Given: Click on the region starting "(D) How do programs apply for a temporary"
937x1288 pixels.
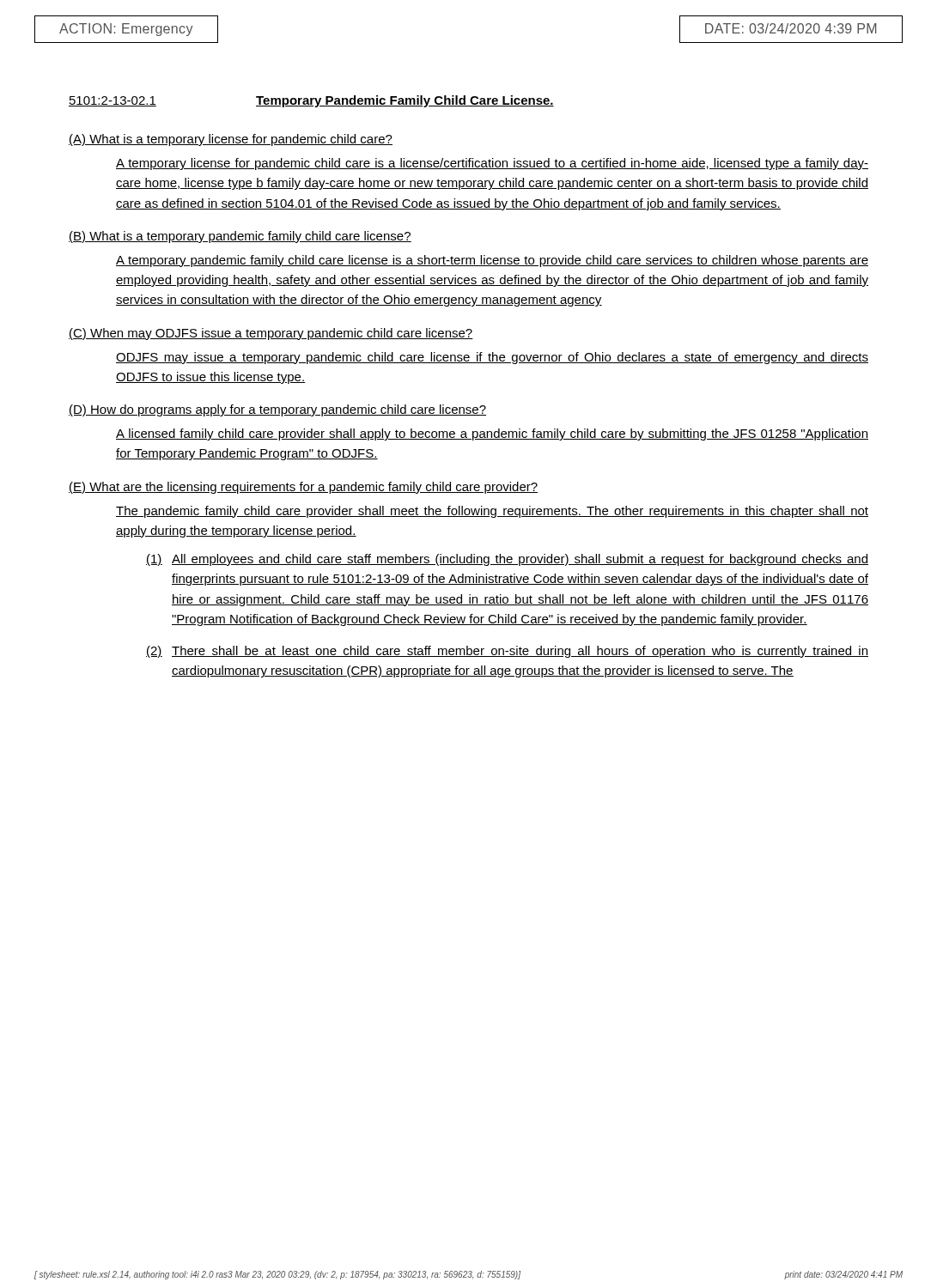Looking at the screenshot, I should [468, 409].
